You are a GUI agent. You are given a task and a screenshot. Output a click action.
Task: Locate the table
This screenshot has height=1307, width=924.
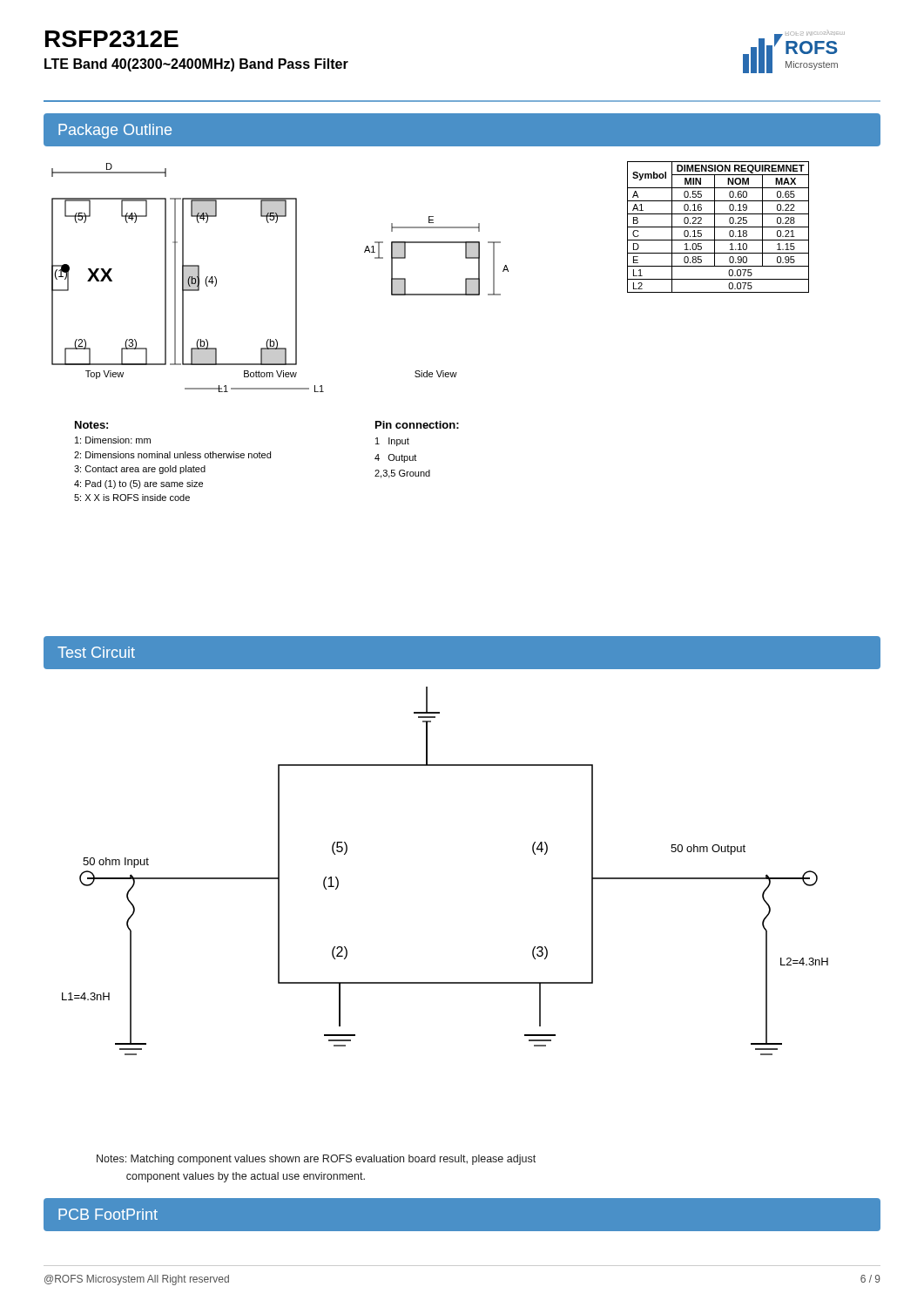[718, 227]
